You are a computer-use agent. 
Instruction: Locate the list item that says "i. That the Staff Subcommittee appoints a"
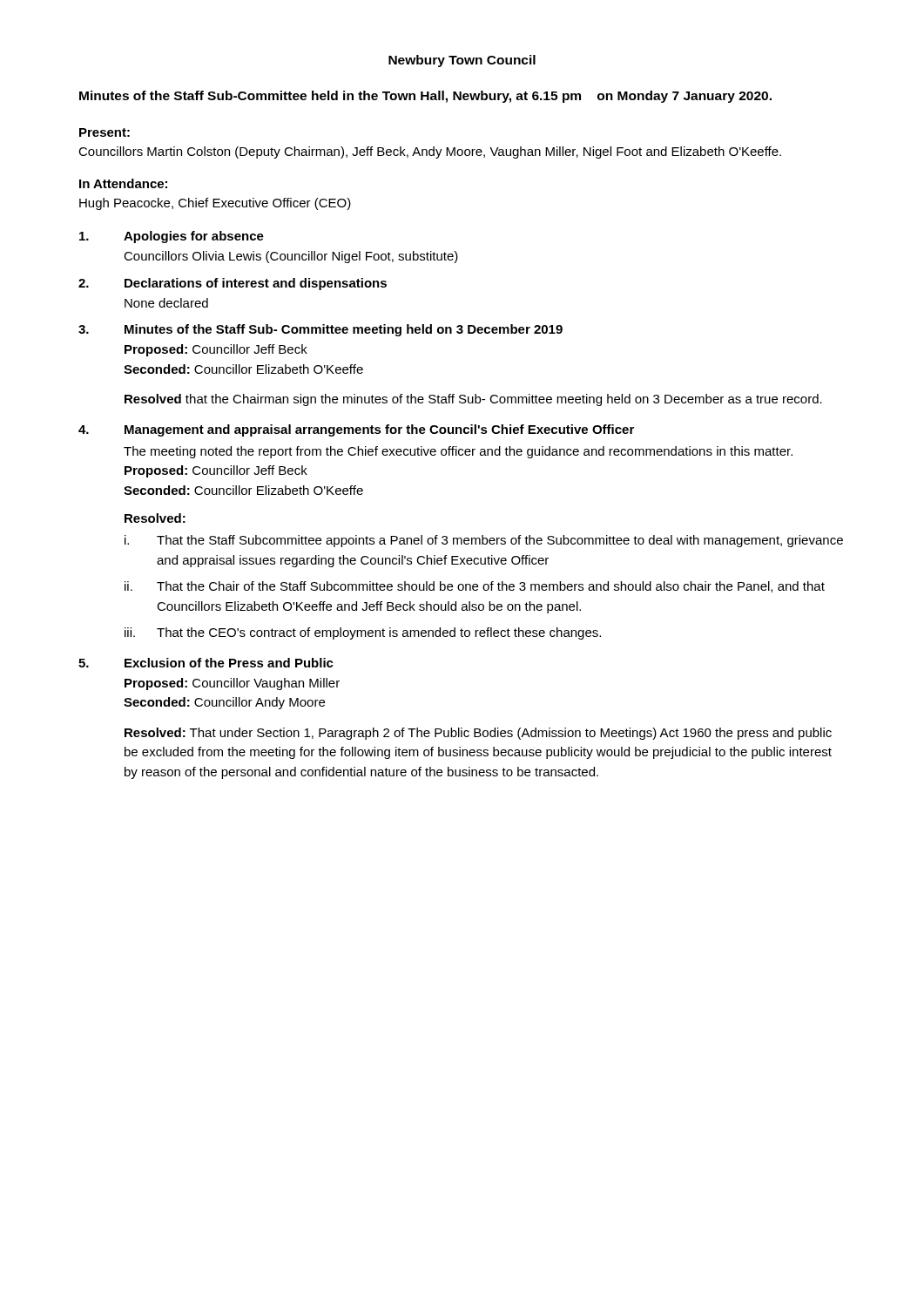(485, 551)
